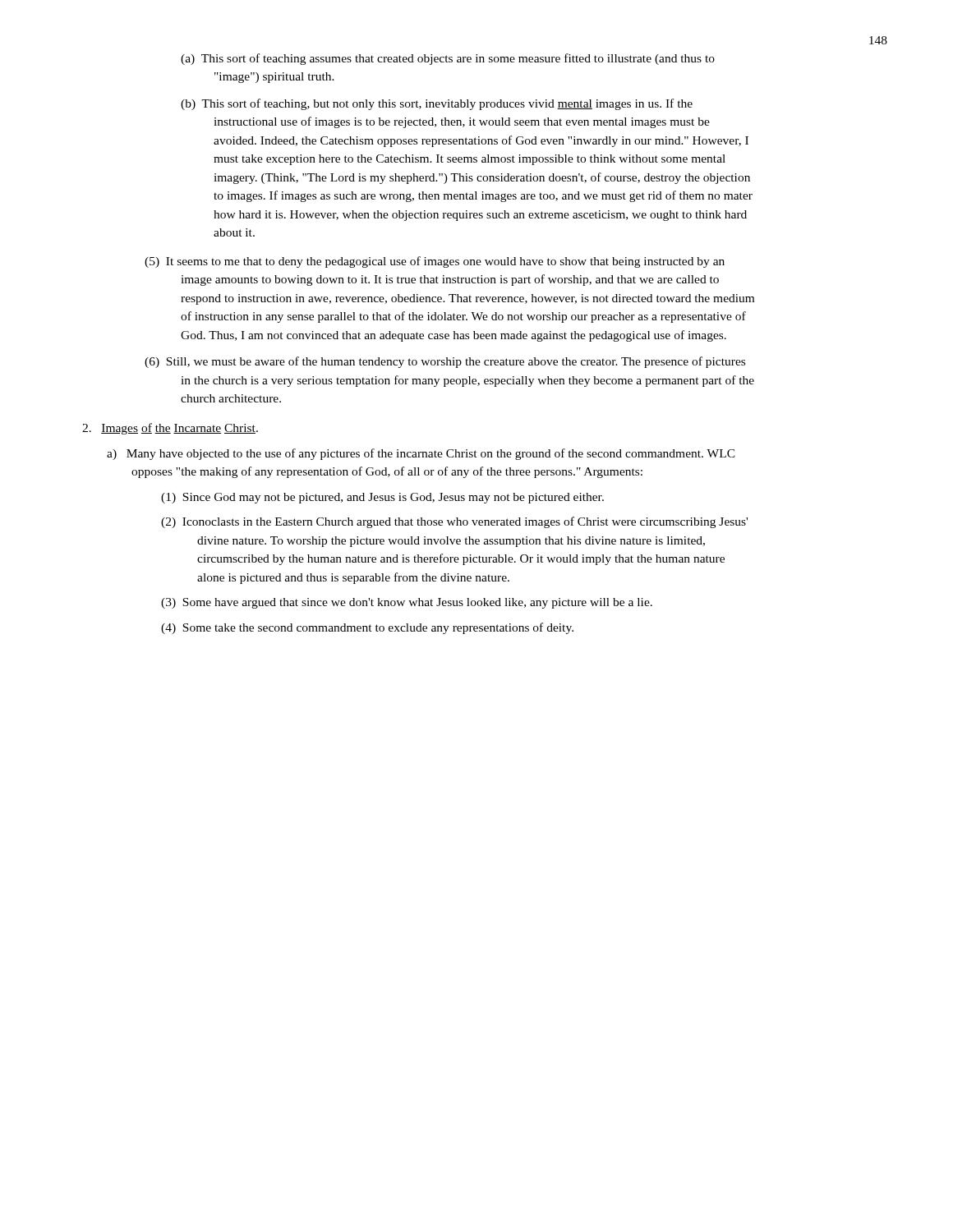Locate the list item that says "(2) Iconoclasts in the Eastern Church argued"
The height and width of the screenshot is (1232, 953).
point(455,549)
